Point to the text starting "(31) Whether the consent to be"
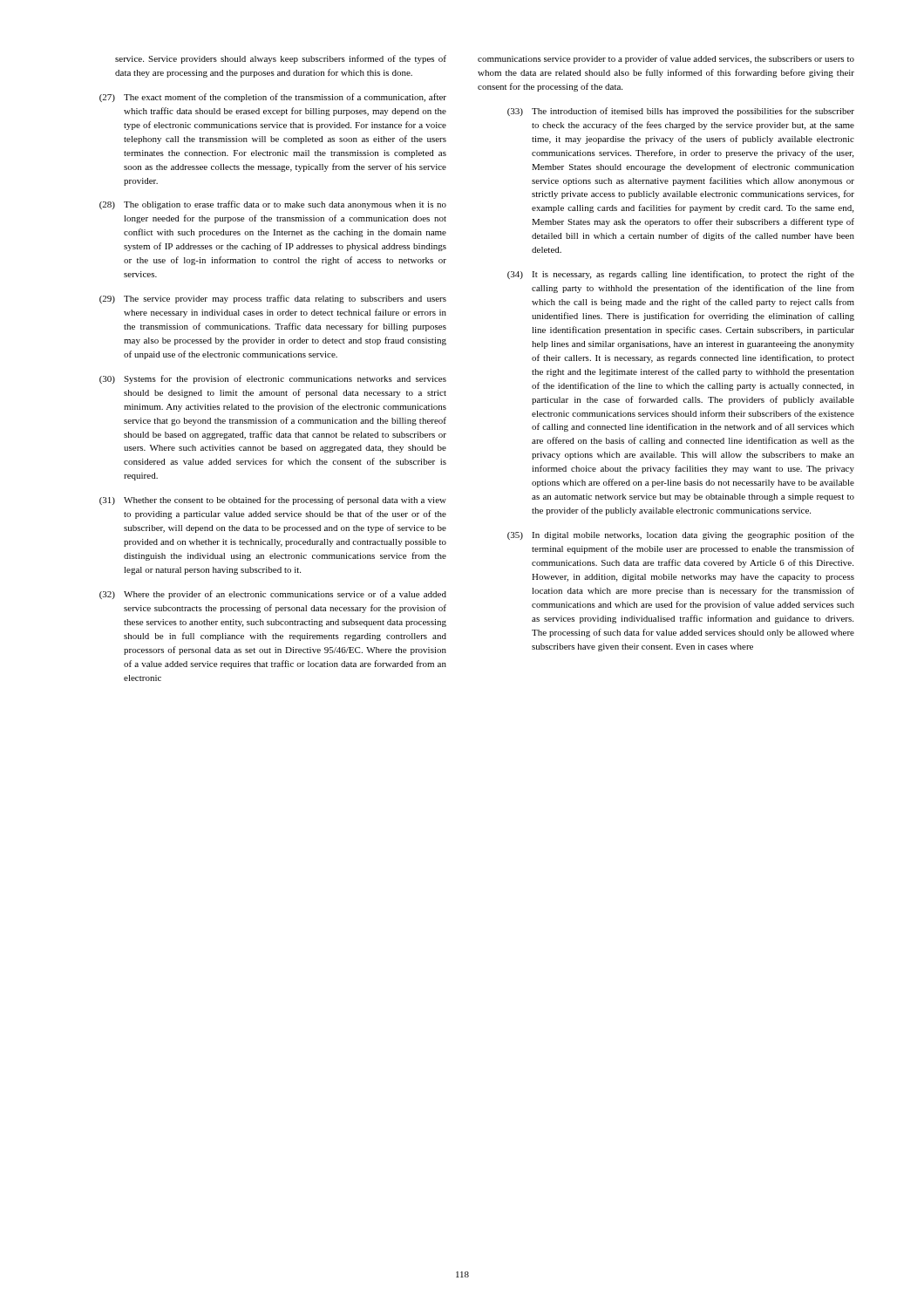Screen dimensions: 1308x924 point(258,535)
